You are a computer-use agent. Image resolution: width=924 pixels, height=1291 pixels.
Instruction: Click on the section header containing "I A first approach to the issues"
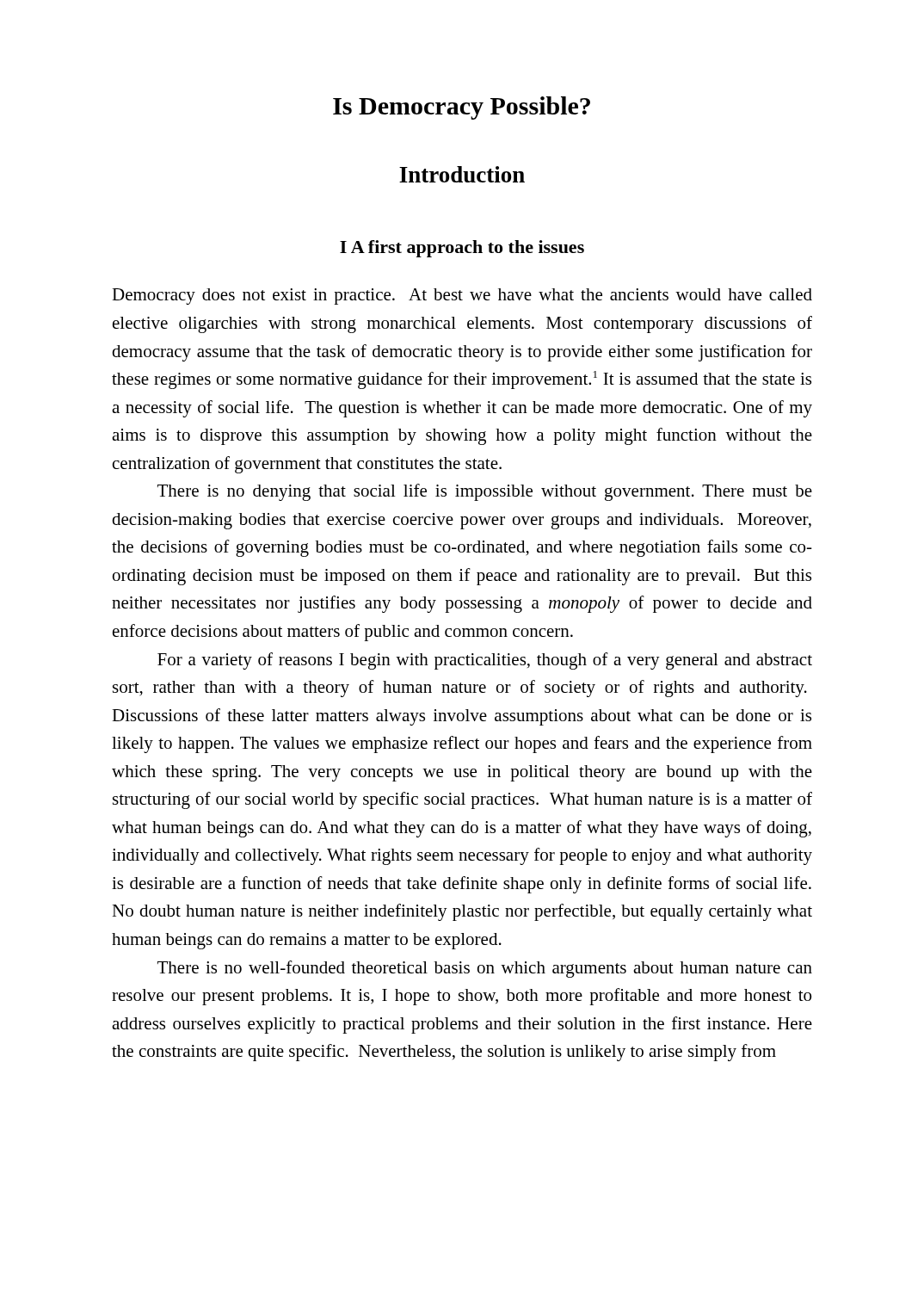pyautogui.click(x=462, y=247)
